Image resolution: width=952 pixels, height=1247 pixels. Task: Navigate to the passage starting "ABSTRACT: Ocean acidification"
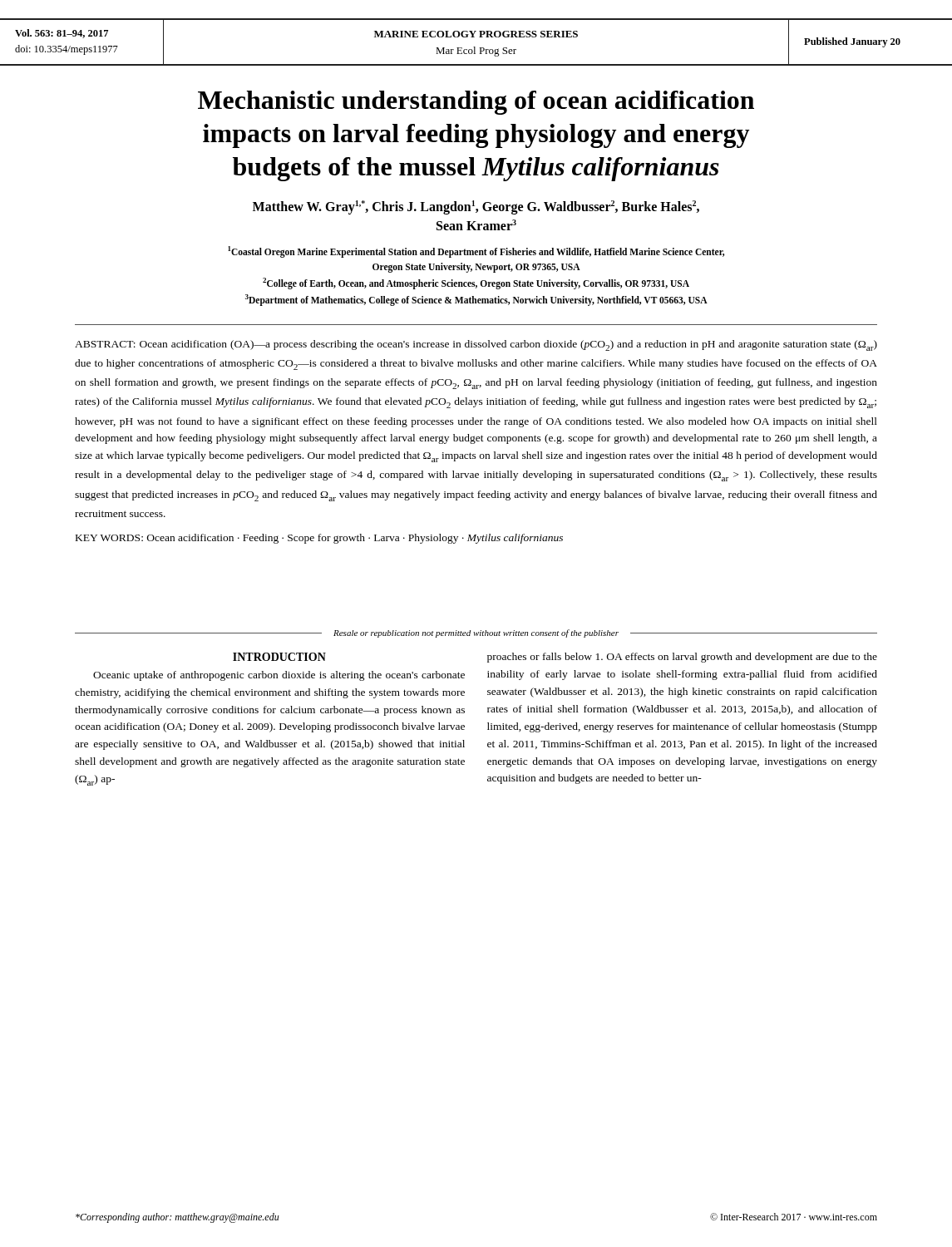point(476,441)
